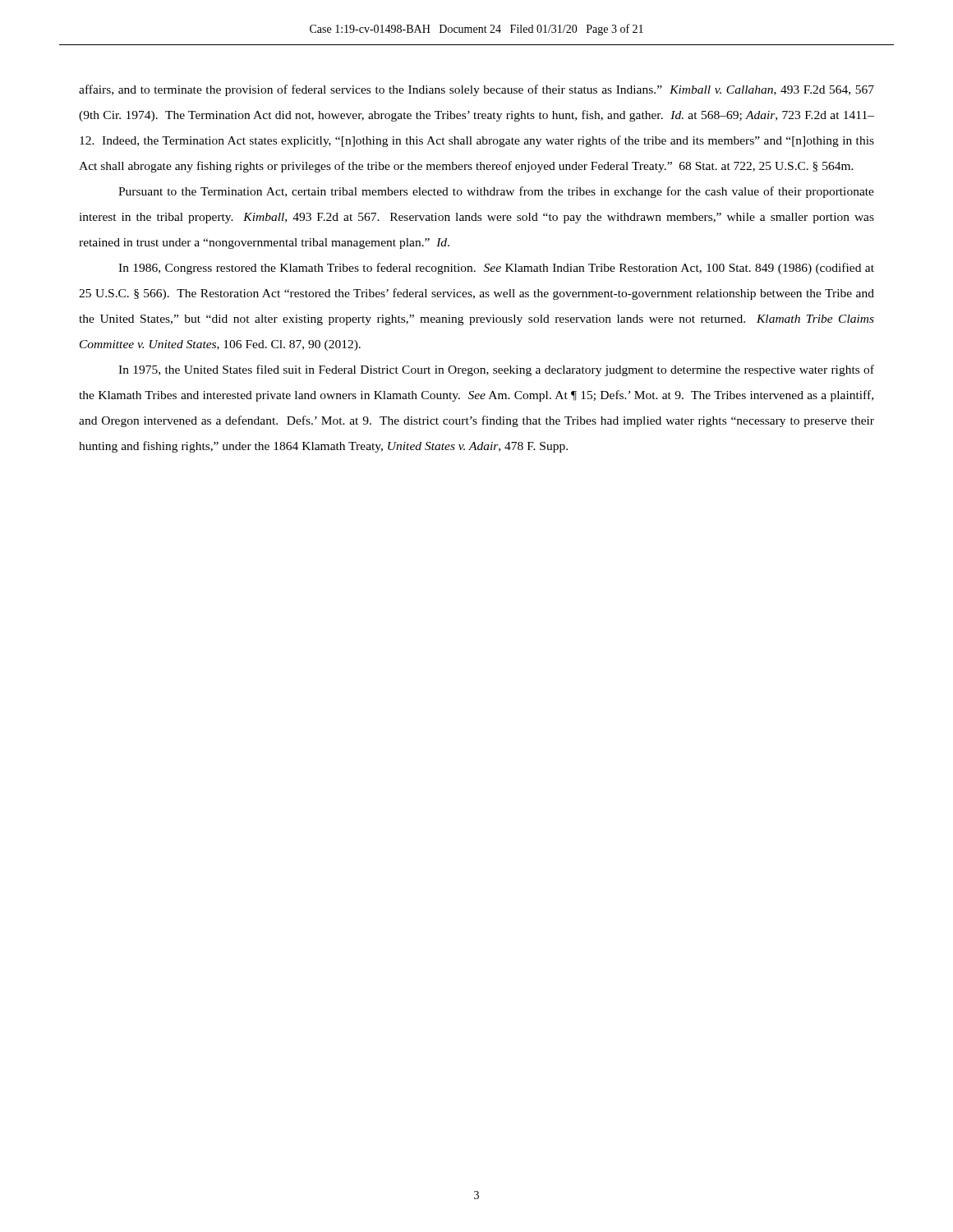953x1232 pixels.
Task: Click on the block starting "In 1975, the United States filed suit"
Action: click(476, 407)
